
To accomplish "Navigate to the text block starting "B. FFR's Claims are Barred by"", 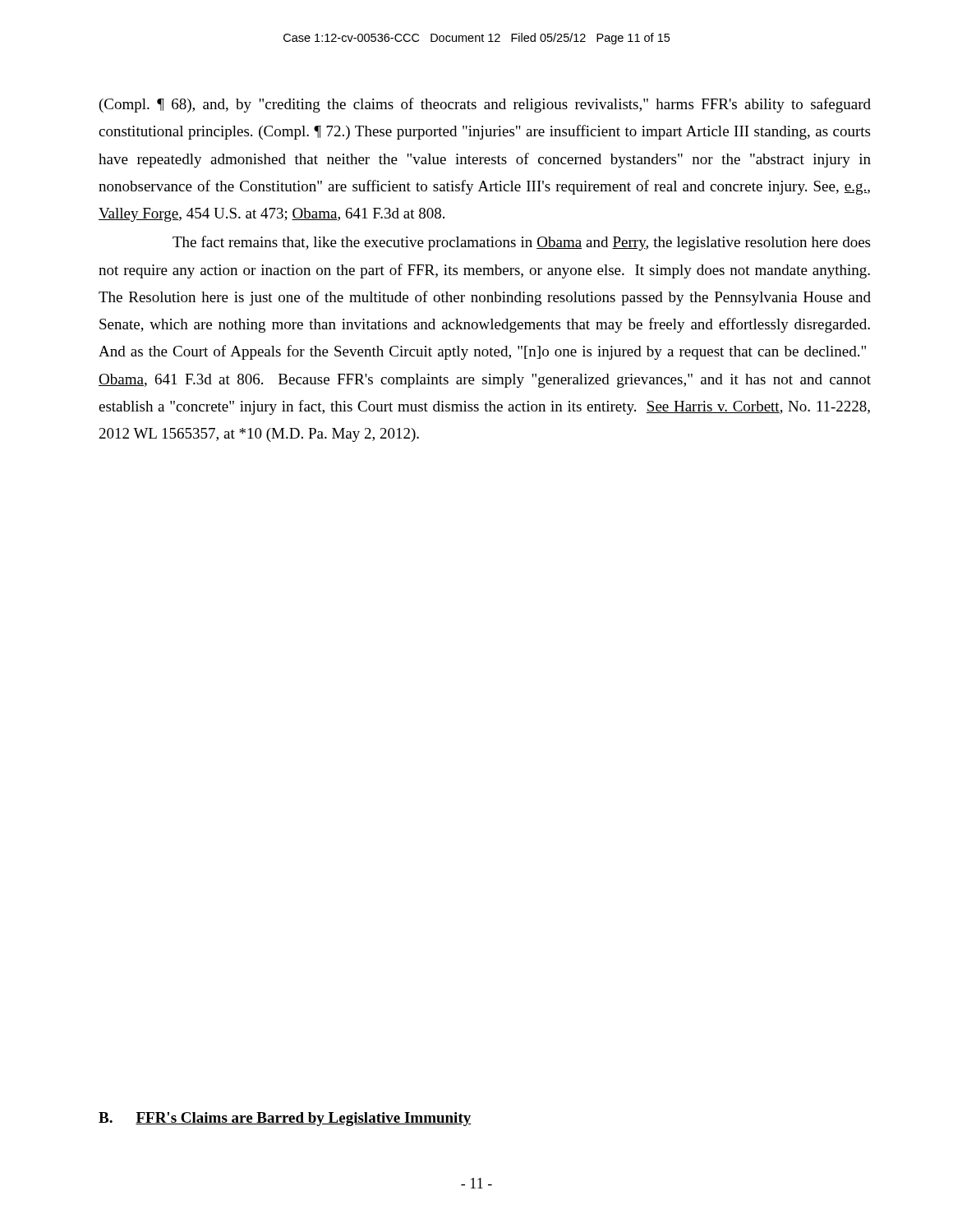I will click(x=285, y=1118).
